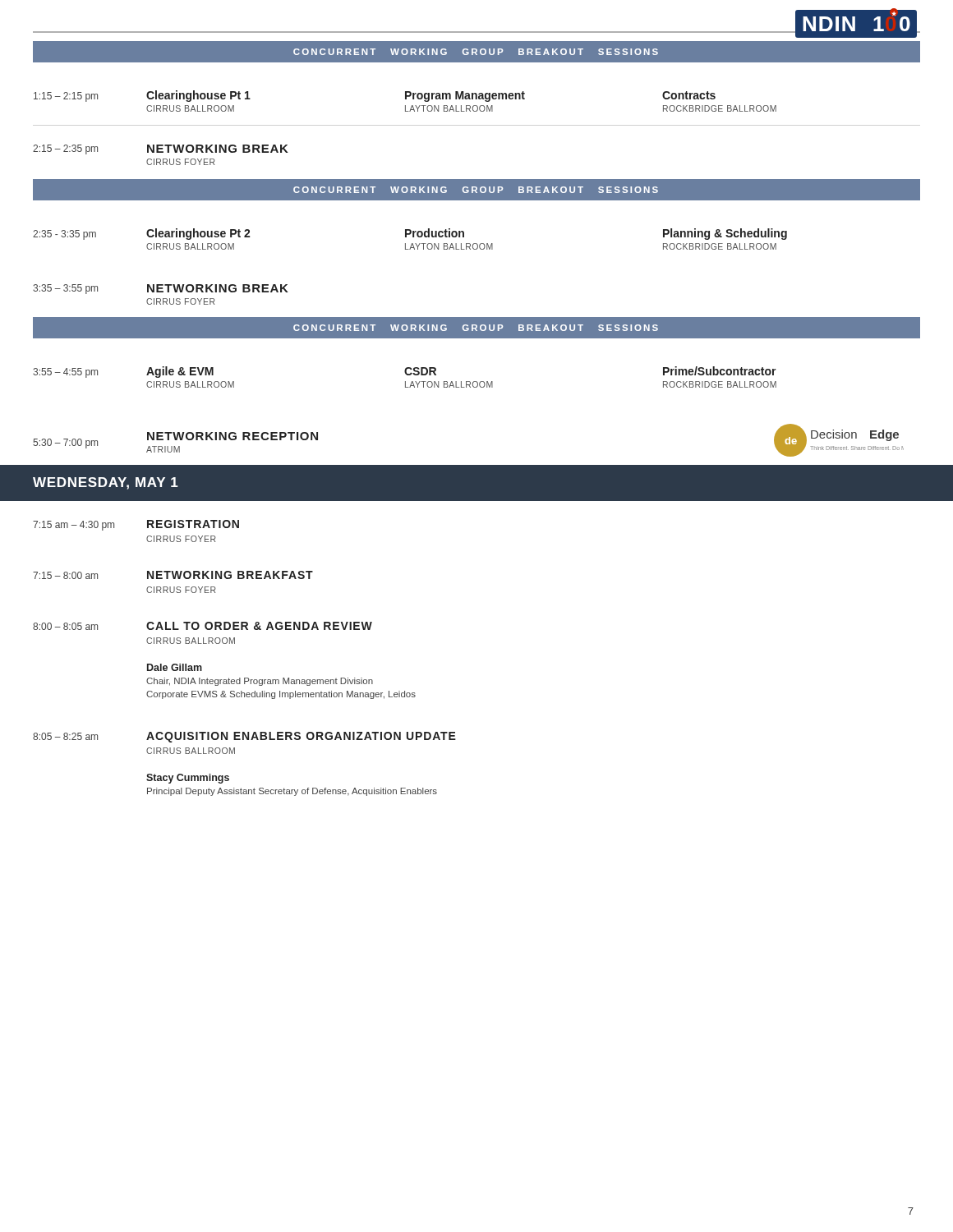Select the list item with the text "5:30 – 7:00"
Viewport: 953px width, 1232px height.
175,440
